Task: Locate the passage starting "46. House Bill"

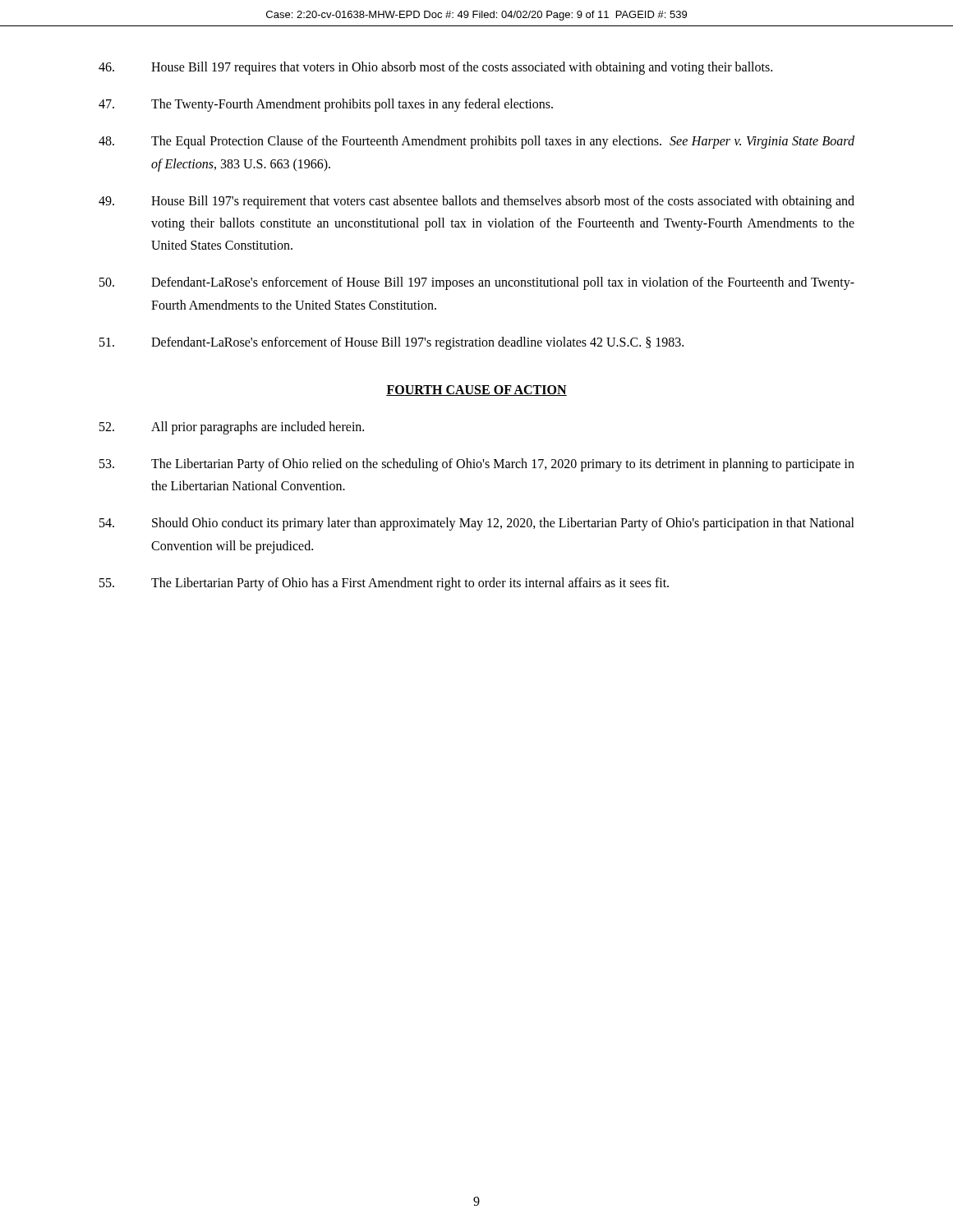Action: coord(476,67)
